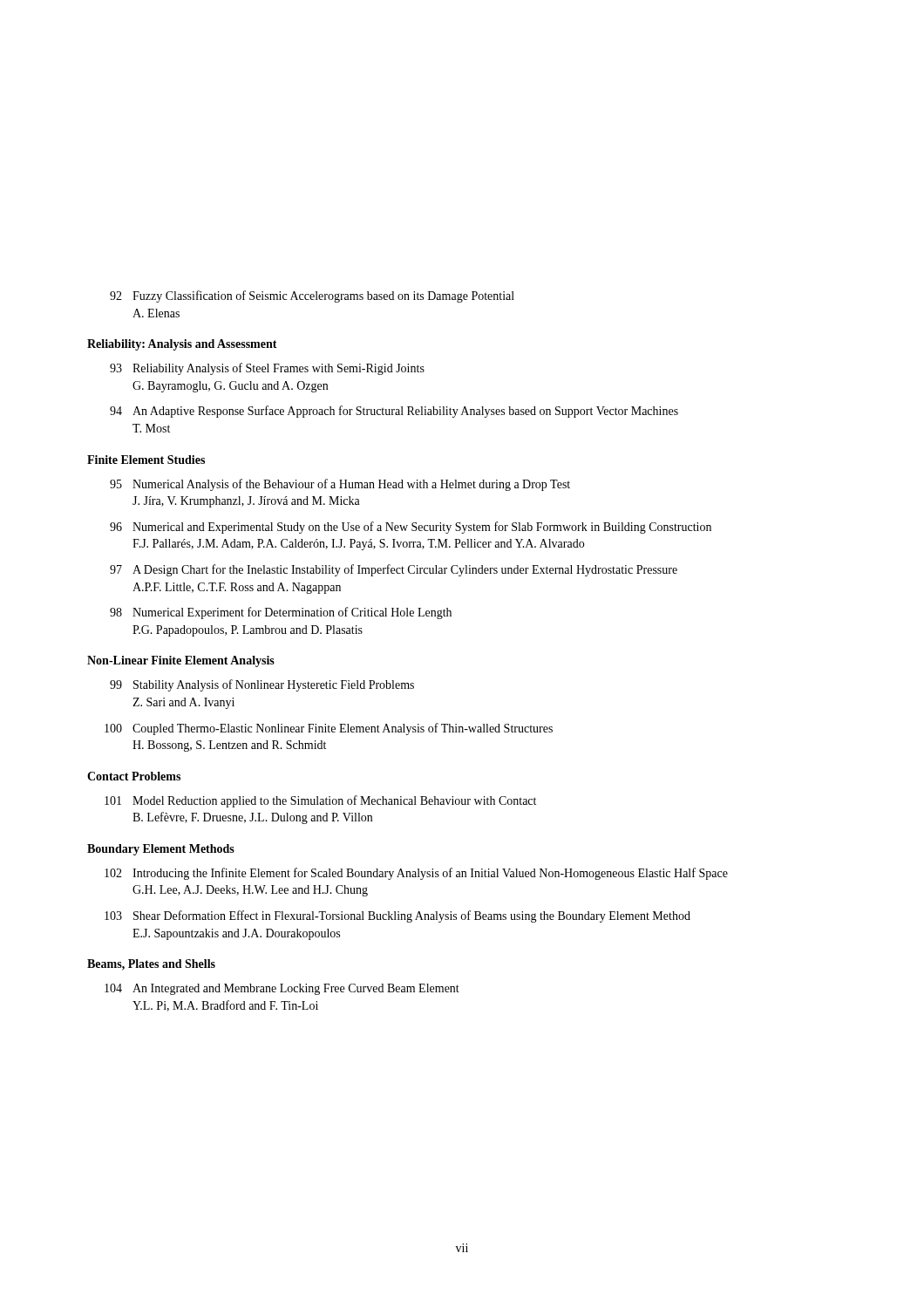Point to the text starting "99 Stability Analysis"

(x=262, y=685)
